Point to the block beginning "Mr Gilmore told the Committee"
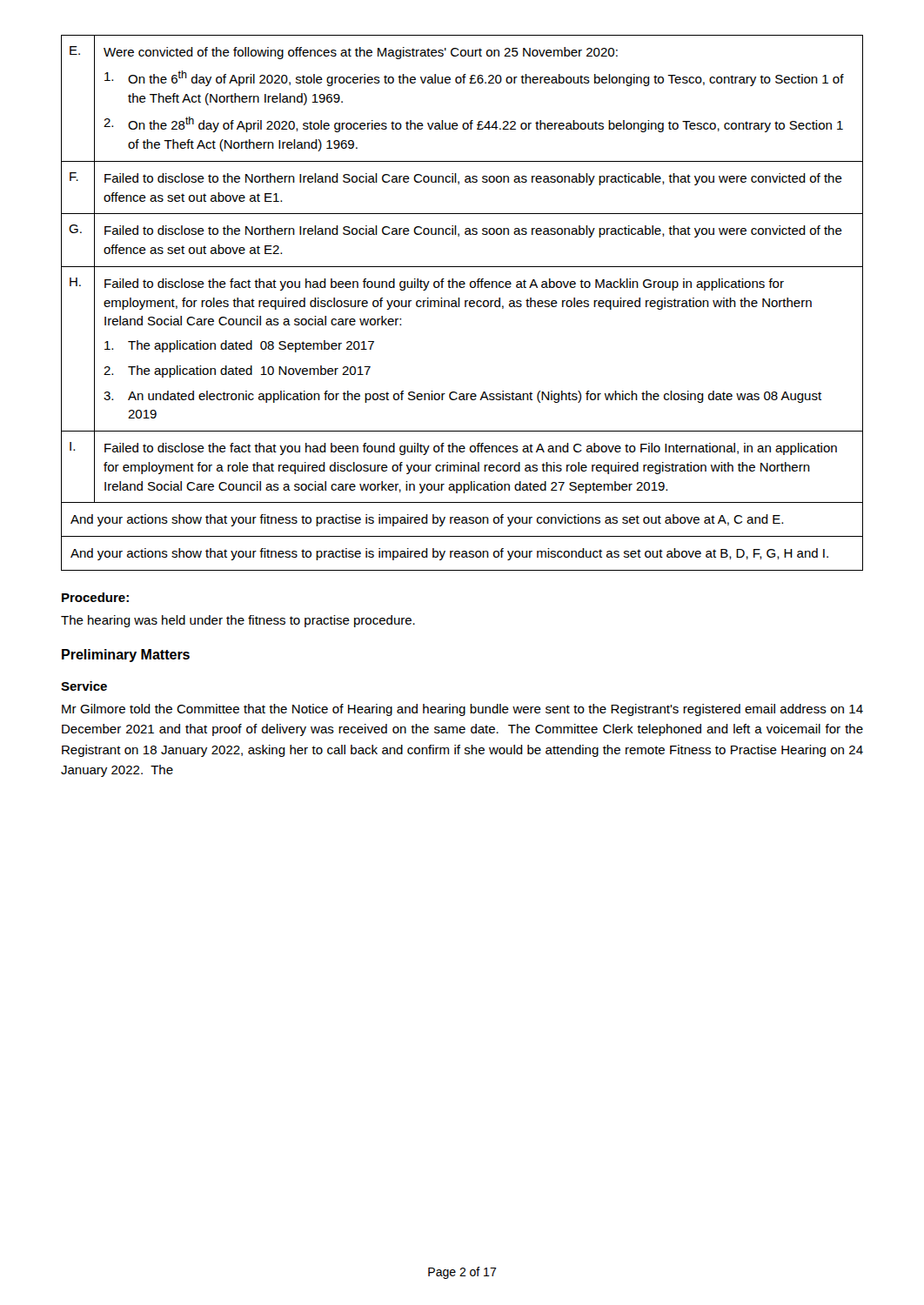This screenshot has height=1305, width=924. (462, 739)
